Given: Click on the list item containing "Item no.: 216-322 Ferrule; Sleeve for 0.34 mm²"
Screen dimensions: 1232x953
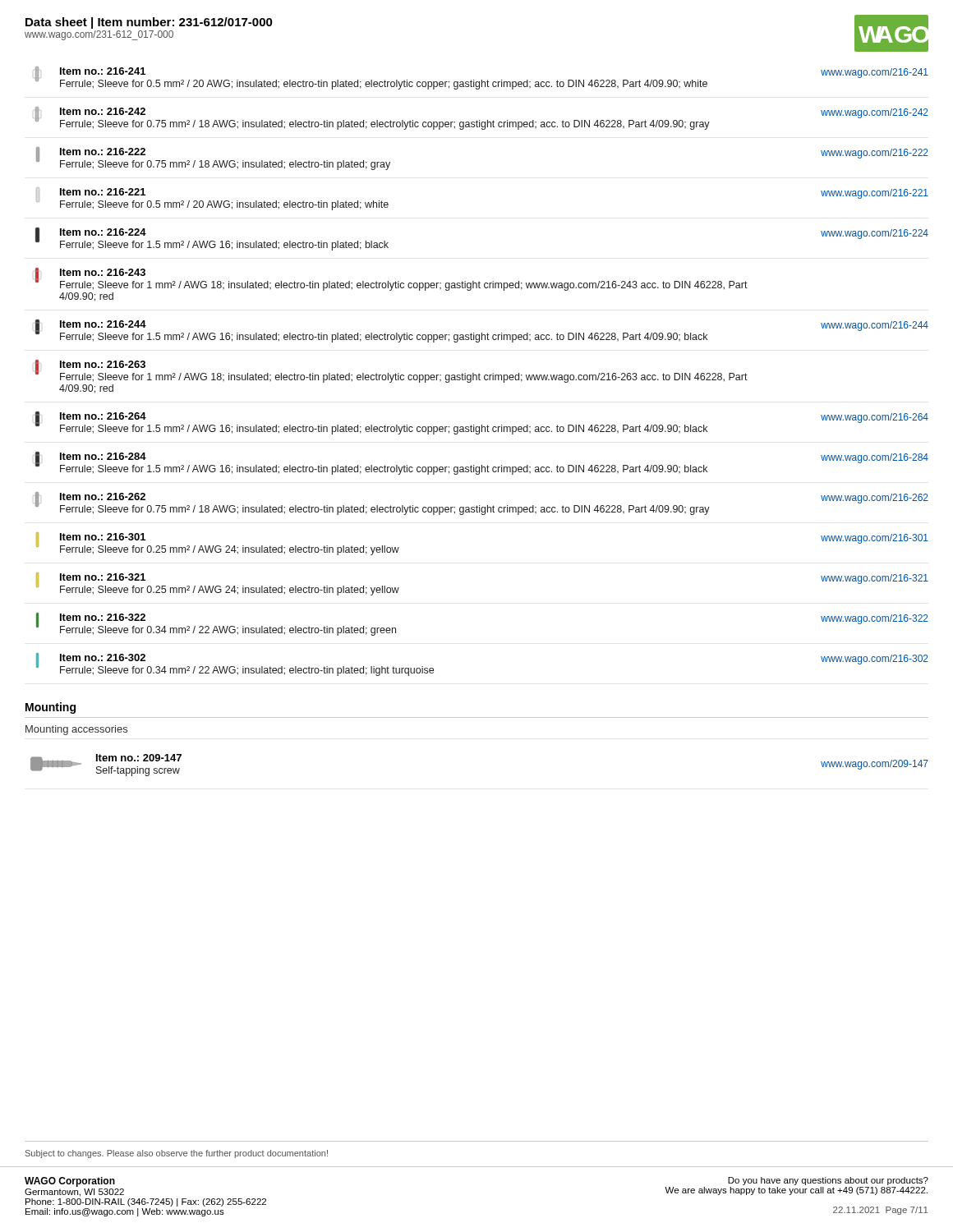Looking at the screenshot, I should (x=126, y=628).
